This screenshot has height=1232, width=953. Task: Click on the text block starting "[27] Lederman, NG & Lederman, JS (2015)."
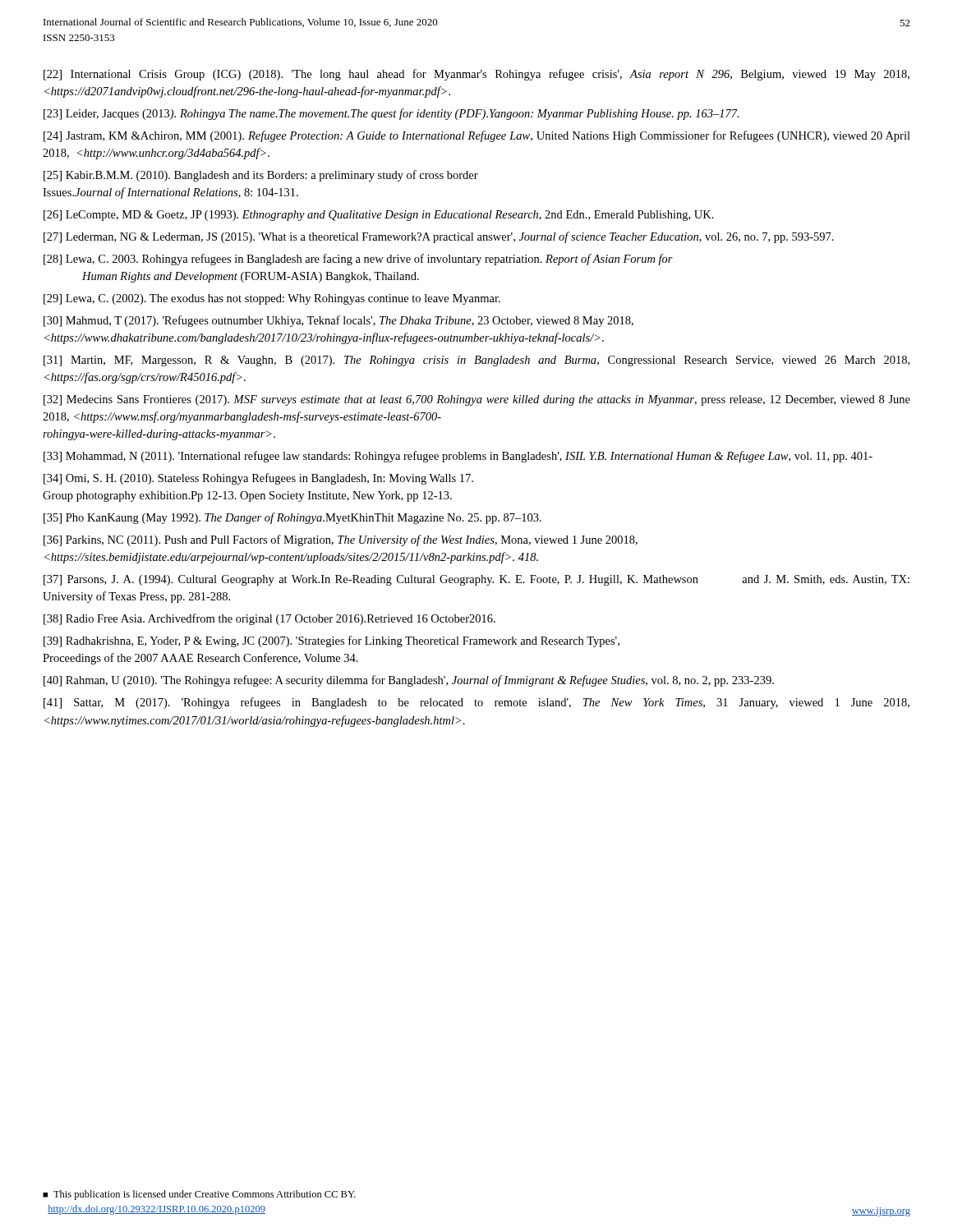pos(438,237)
